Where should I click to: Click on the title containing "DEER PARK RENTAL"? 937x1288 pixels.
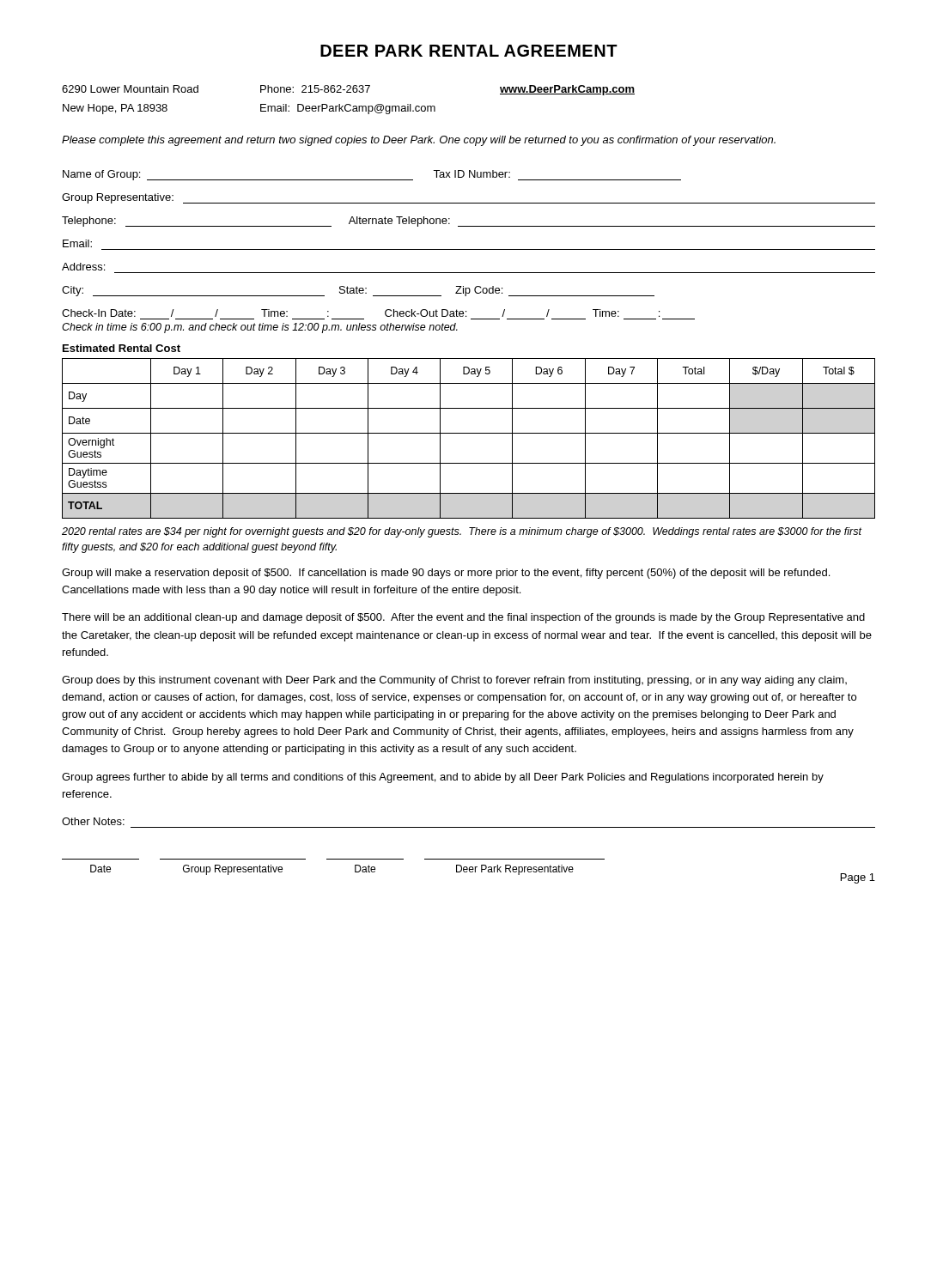468,51
